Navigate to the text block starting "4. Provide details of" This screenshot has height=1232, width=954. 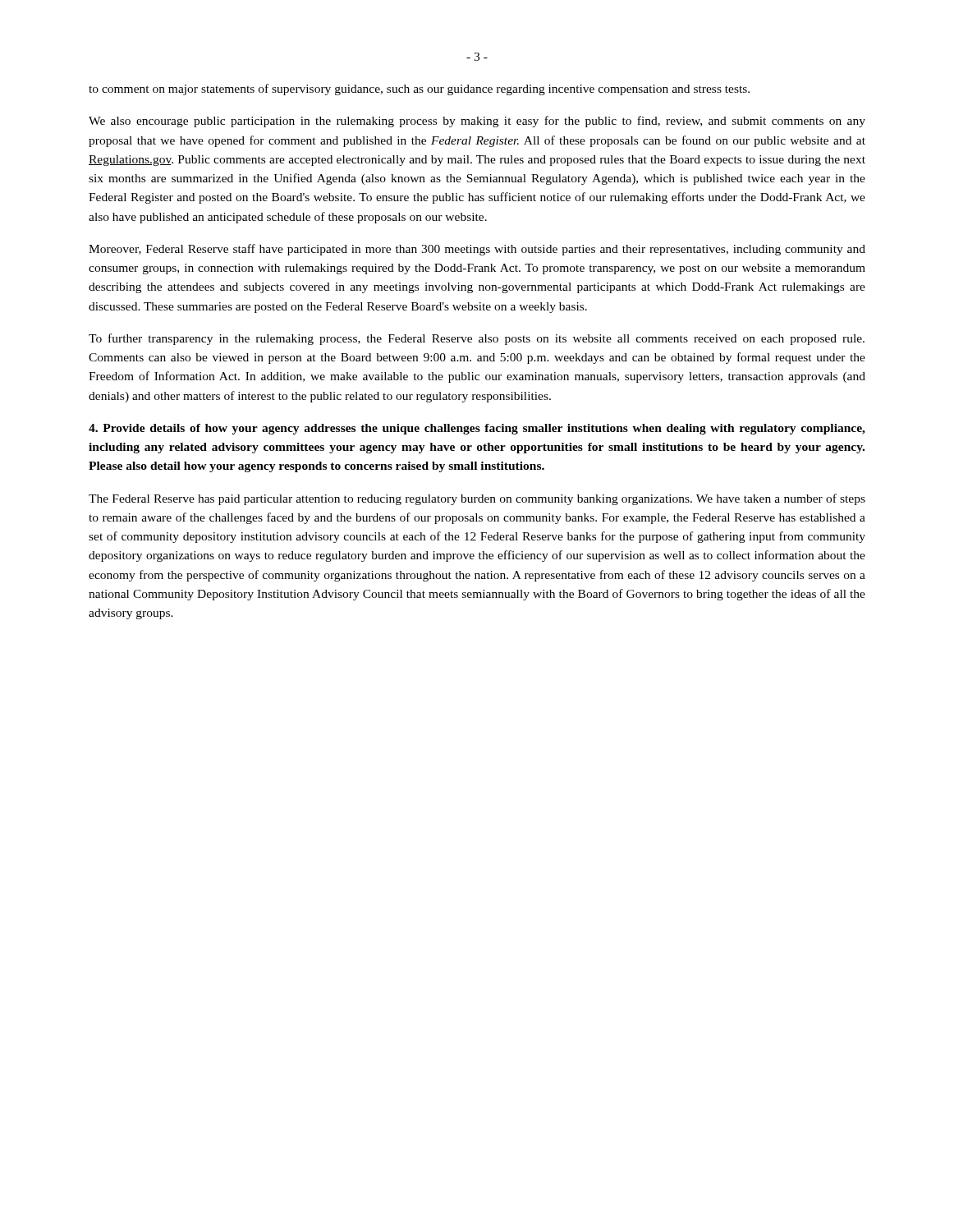tap(477, 446)
